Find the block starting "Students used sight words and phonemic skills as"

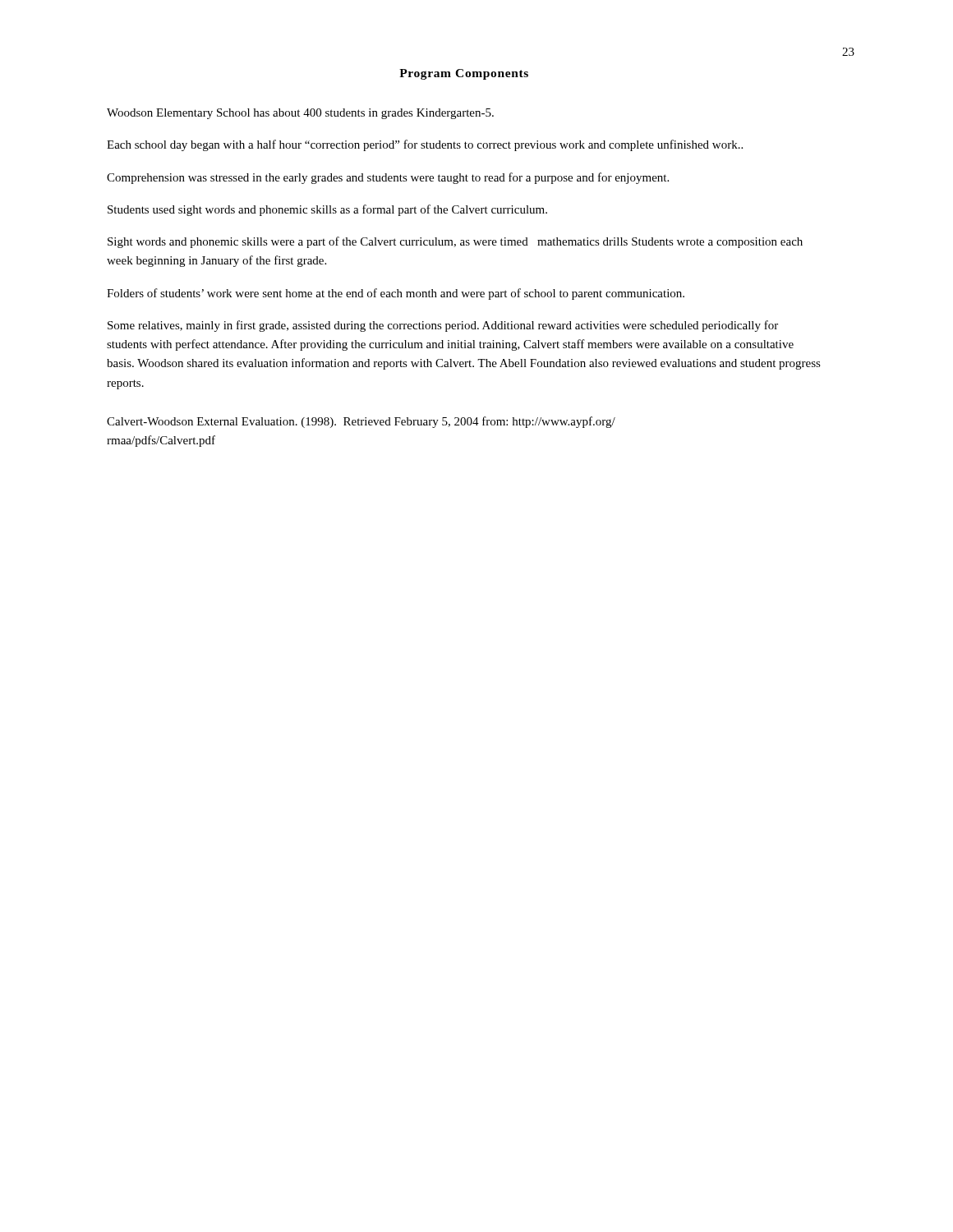coord(327,209)
